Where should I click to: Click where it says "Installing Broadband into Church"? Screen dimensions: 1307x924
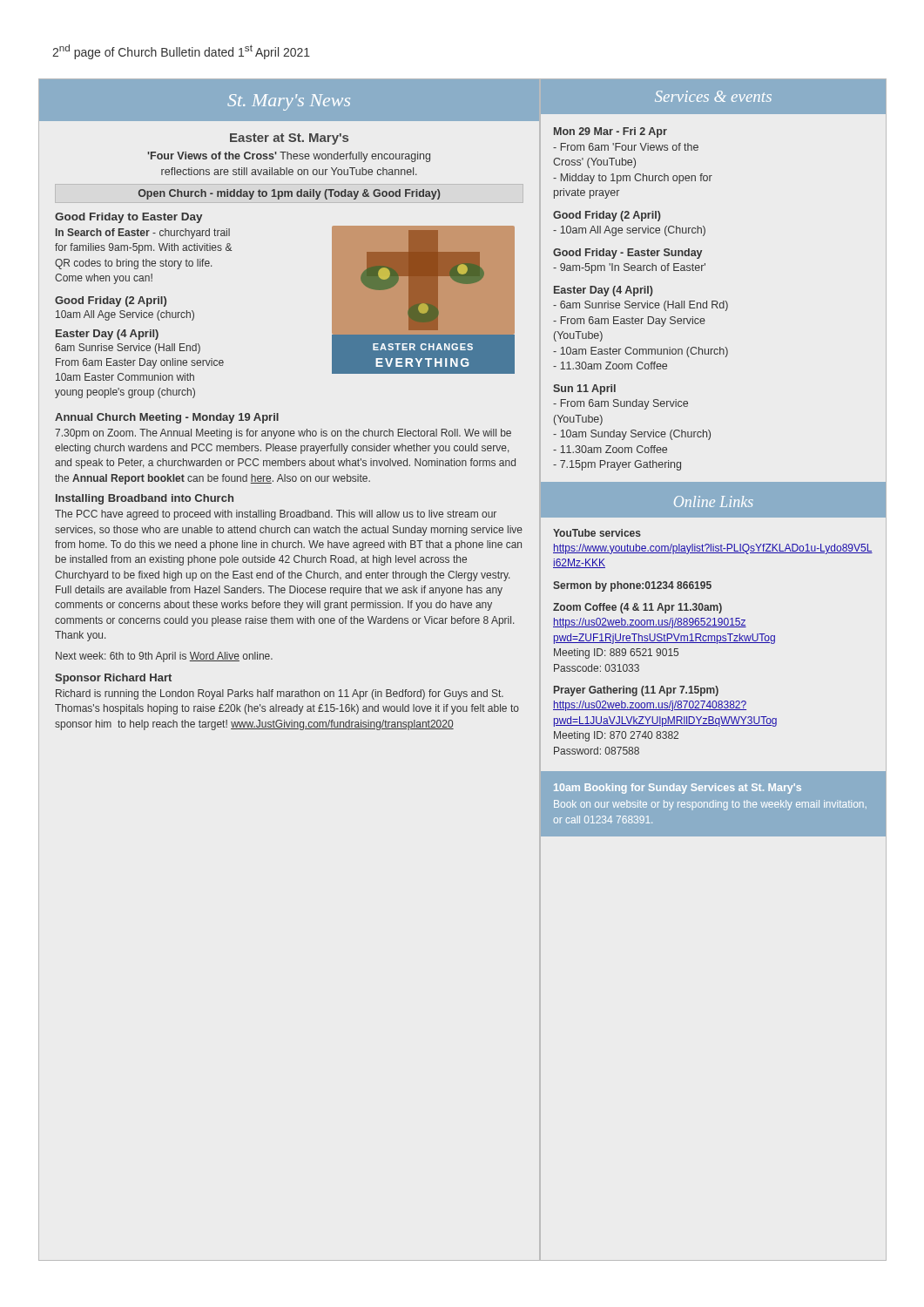click(x=145, y=498)
